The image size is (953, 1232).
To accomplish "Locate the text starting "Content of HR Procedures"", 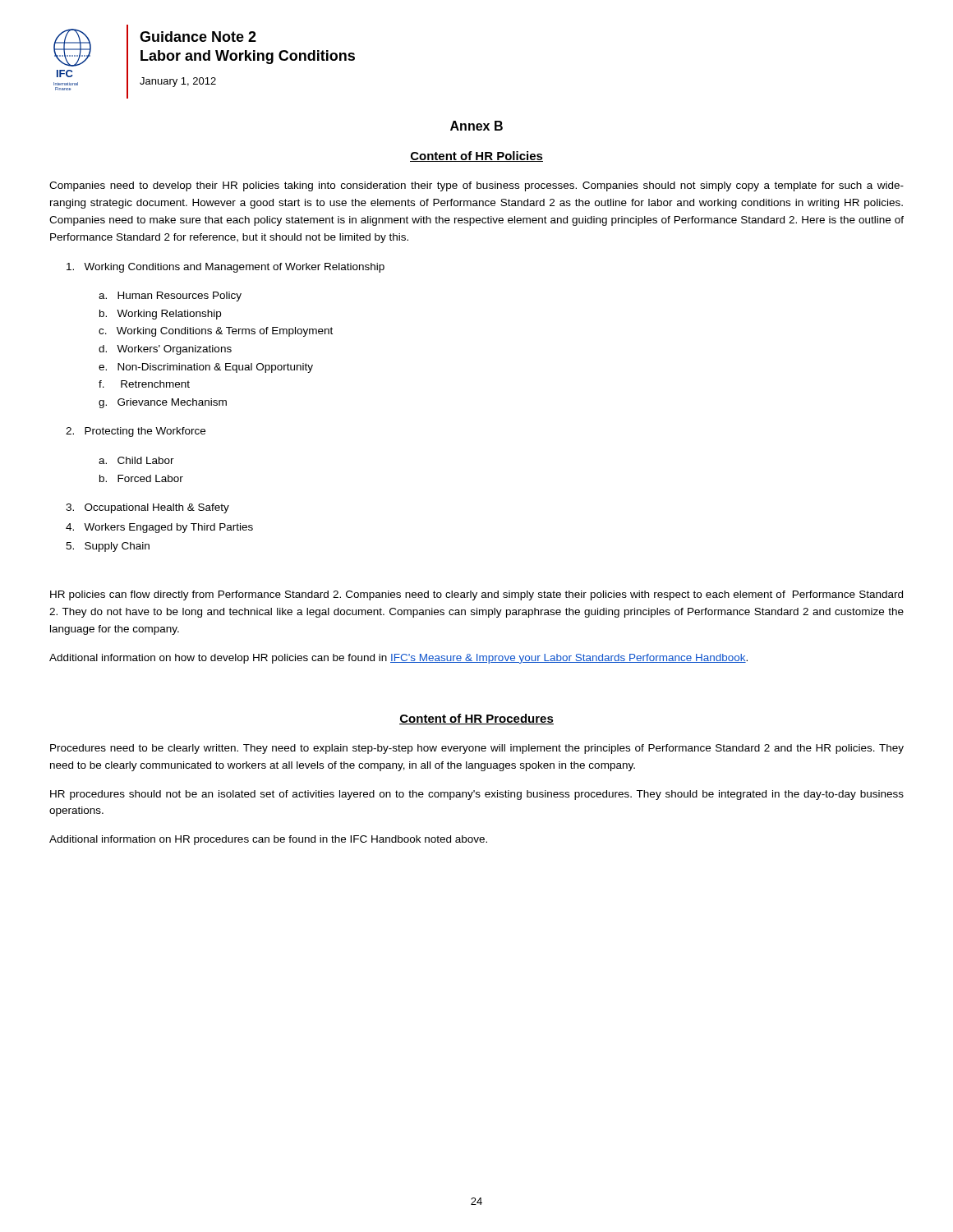I will 476,718.
